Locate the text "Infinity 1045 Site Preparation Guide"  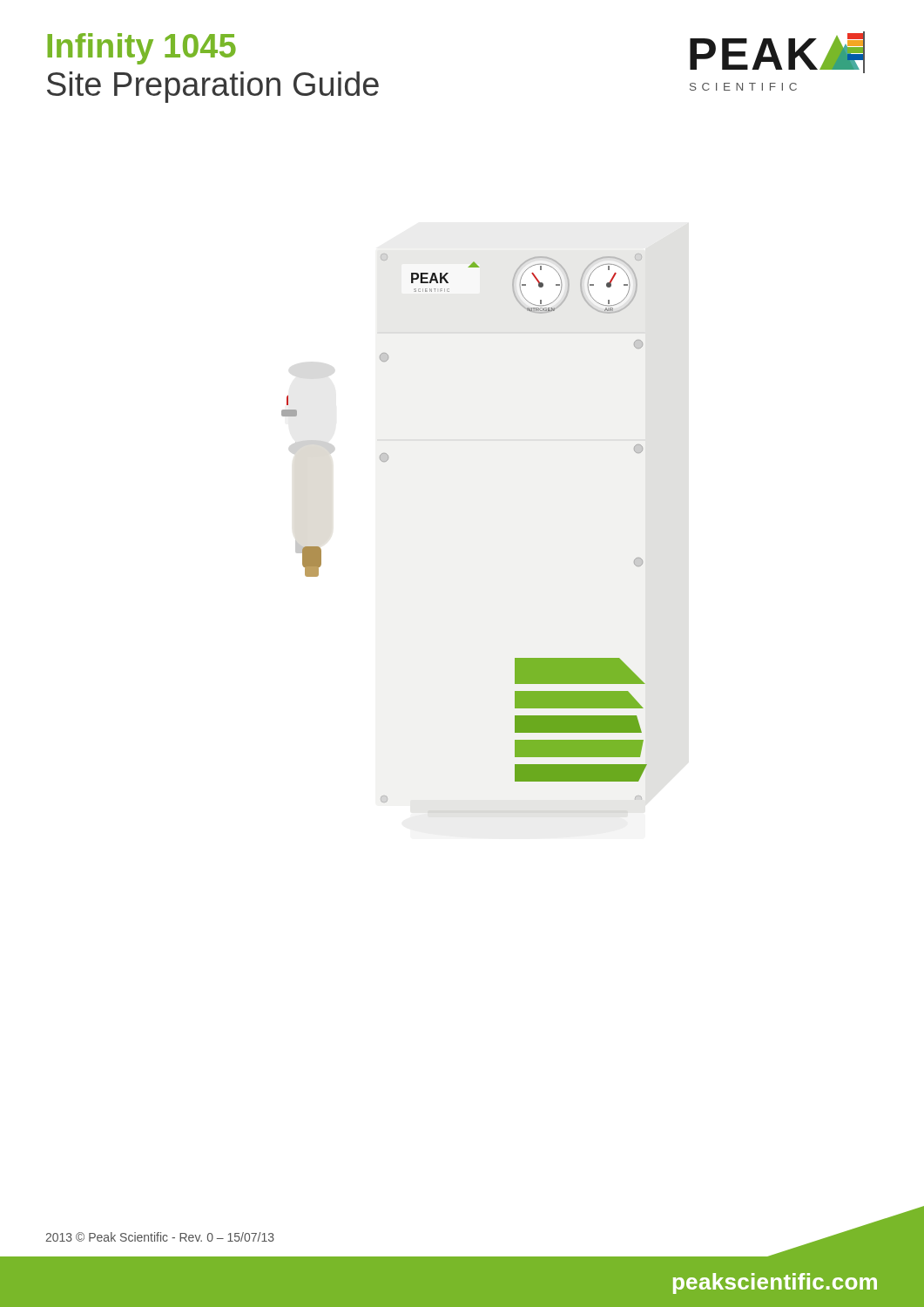coord(213,66)
